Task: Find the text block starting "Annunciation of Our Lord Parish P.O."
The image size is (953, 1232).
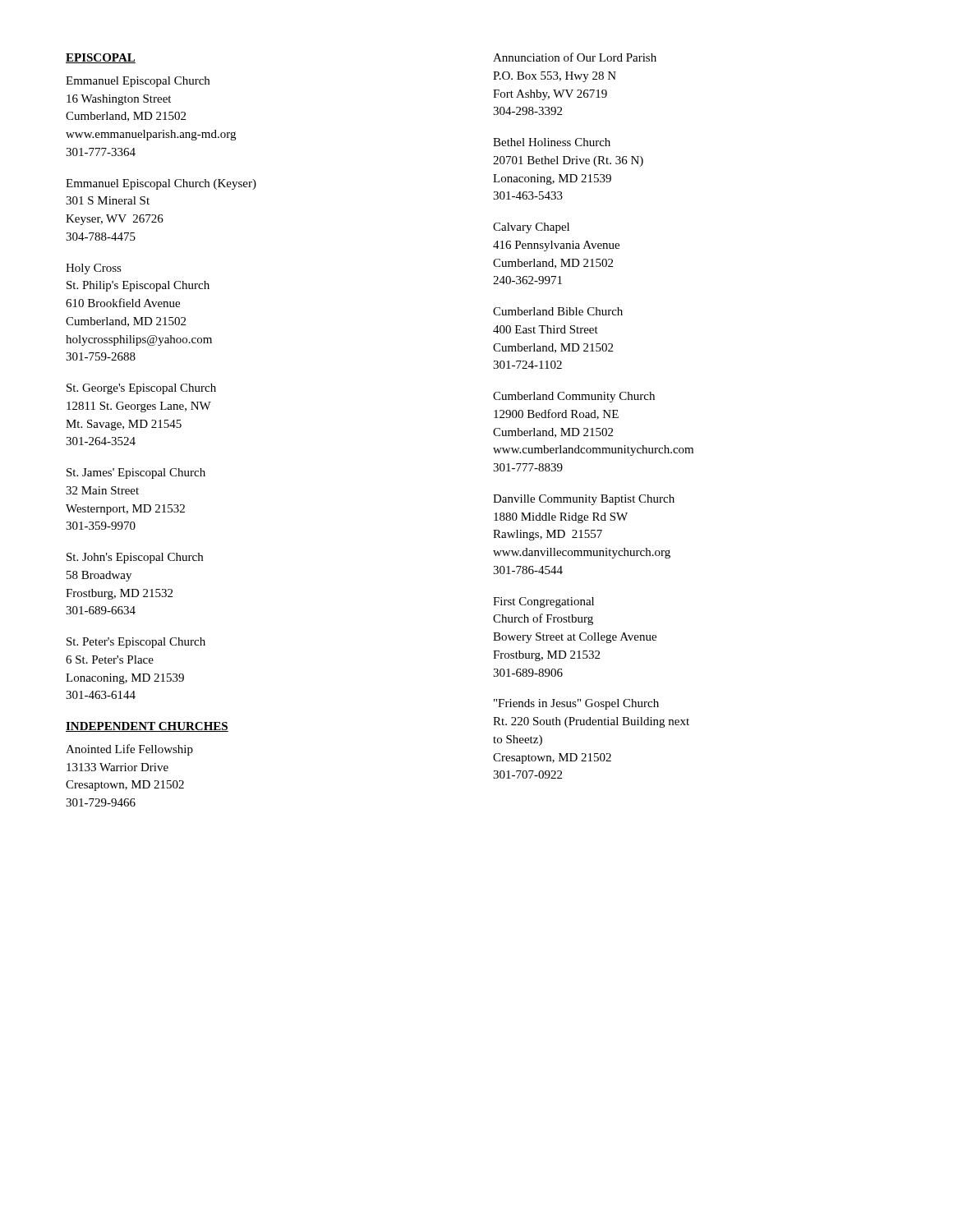Action: [575, 57]
